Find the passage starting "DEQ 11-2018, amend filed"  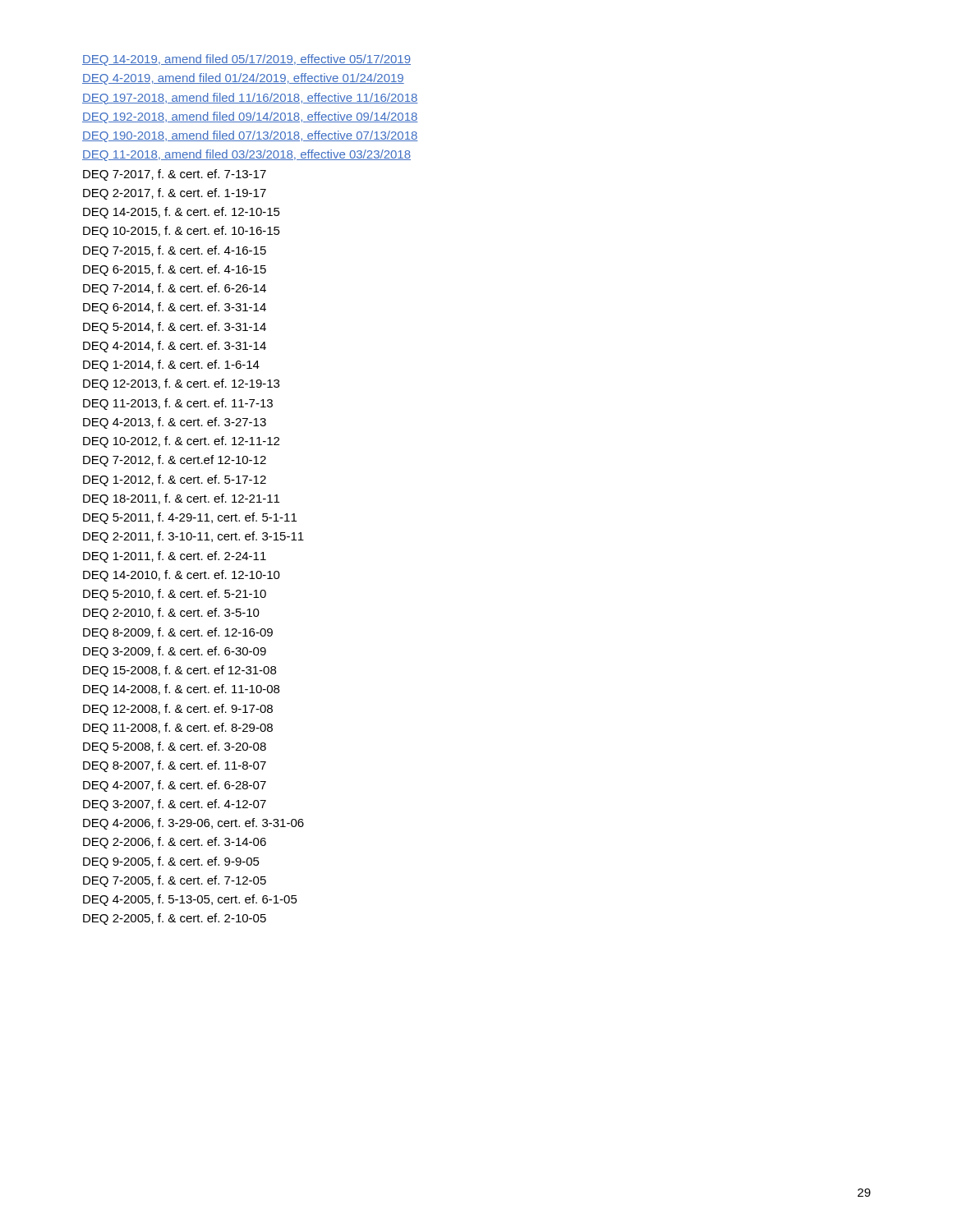[x=246, y=154]
